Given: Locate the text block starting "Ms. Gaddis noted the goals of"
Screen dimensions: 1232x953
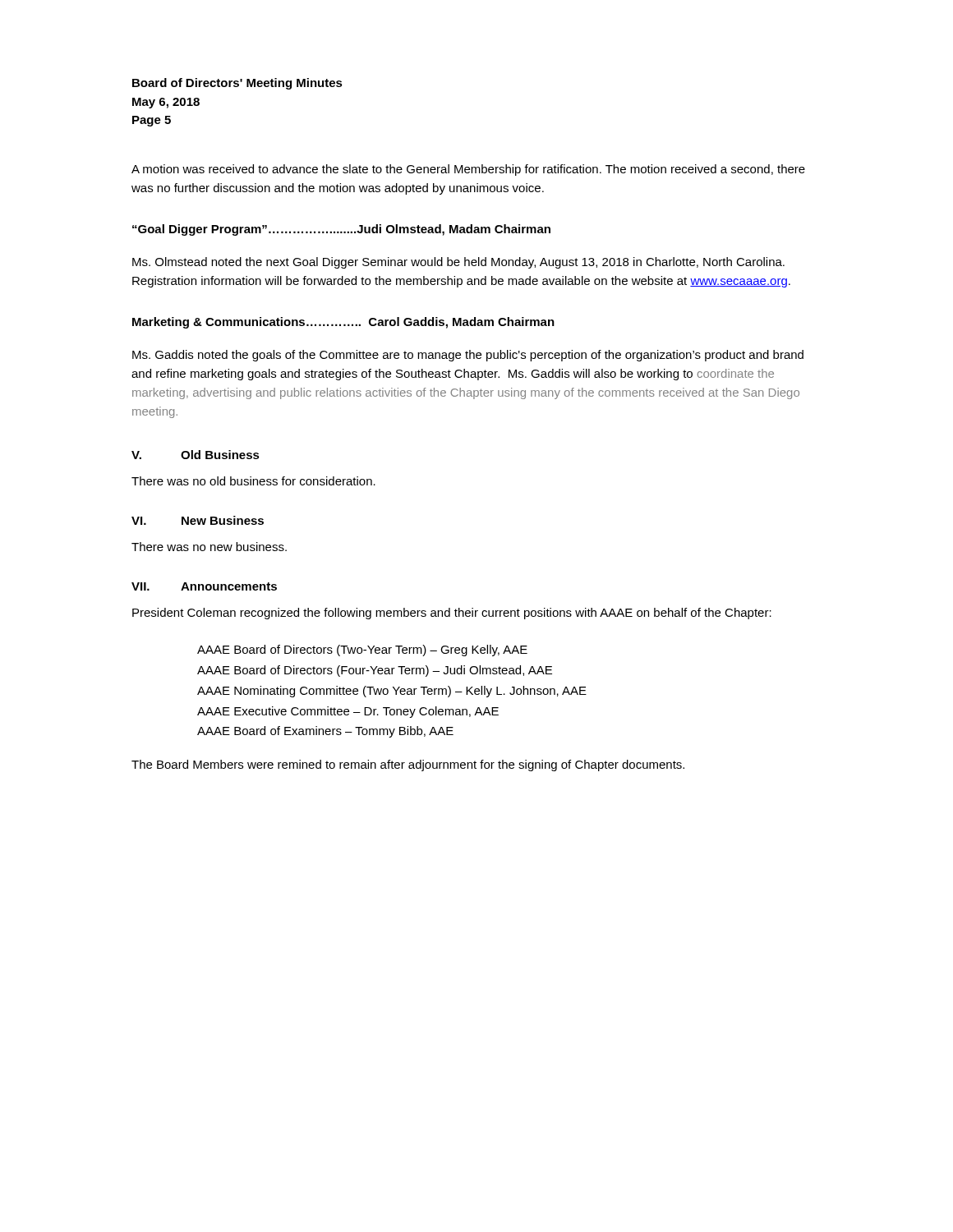Looking at the screenshot, I should point(468,383).
